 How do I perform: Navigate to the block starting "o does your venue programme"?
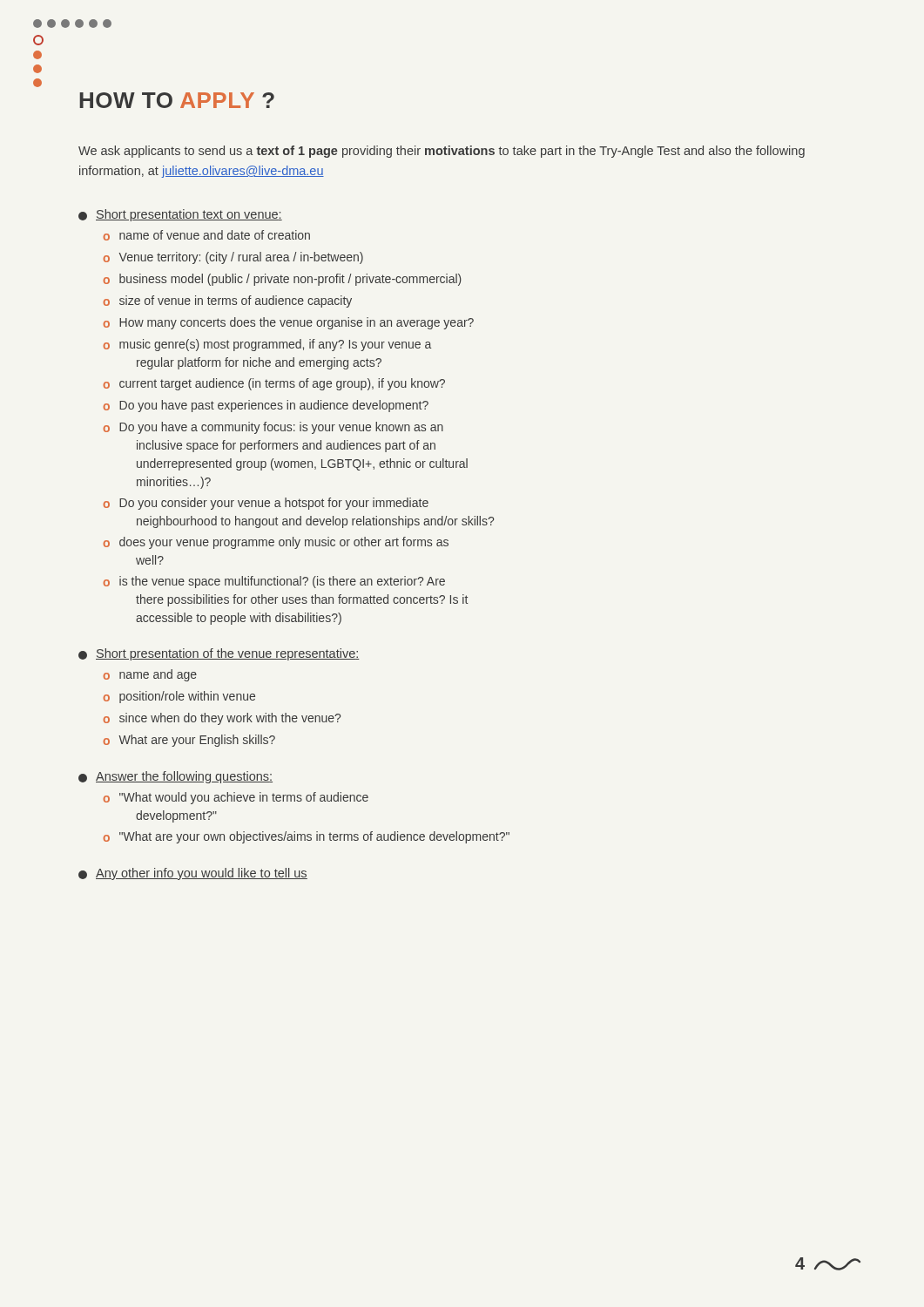(x=276, y=552)
